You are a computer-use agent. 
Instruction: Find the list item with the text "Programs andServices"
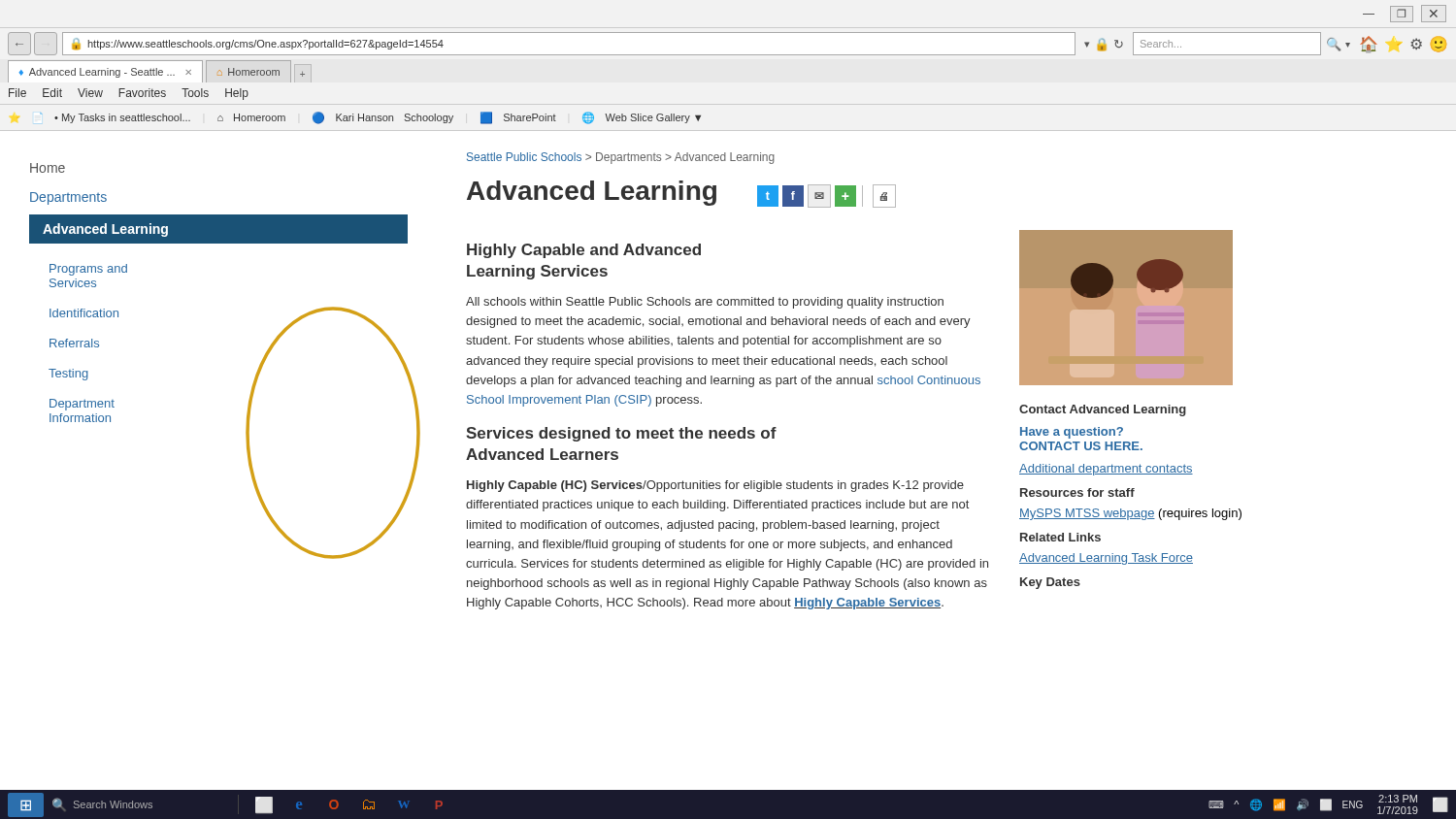point(88,270)
